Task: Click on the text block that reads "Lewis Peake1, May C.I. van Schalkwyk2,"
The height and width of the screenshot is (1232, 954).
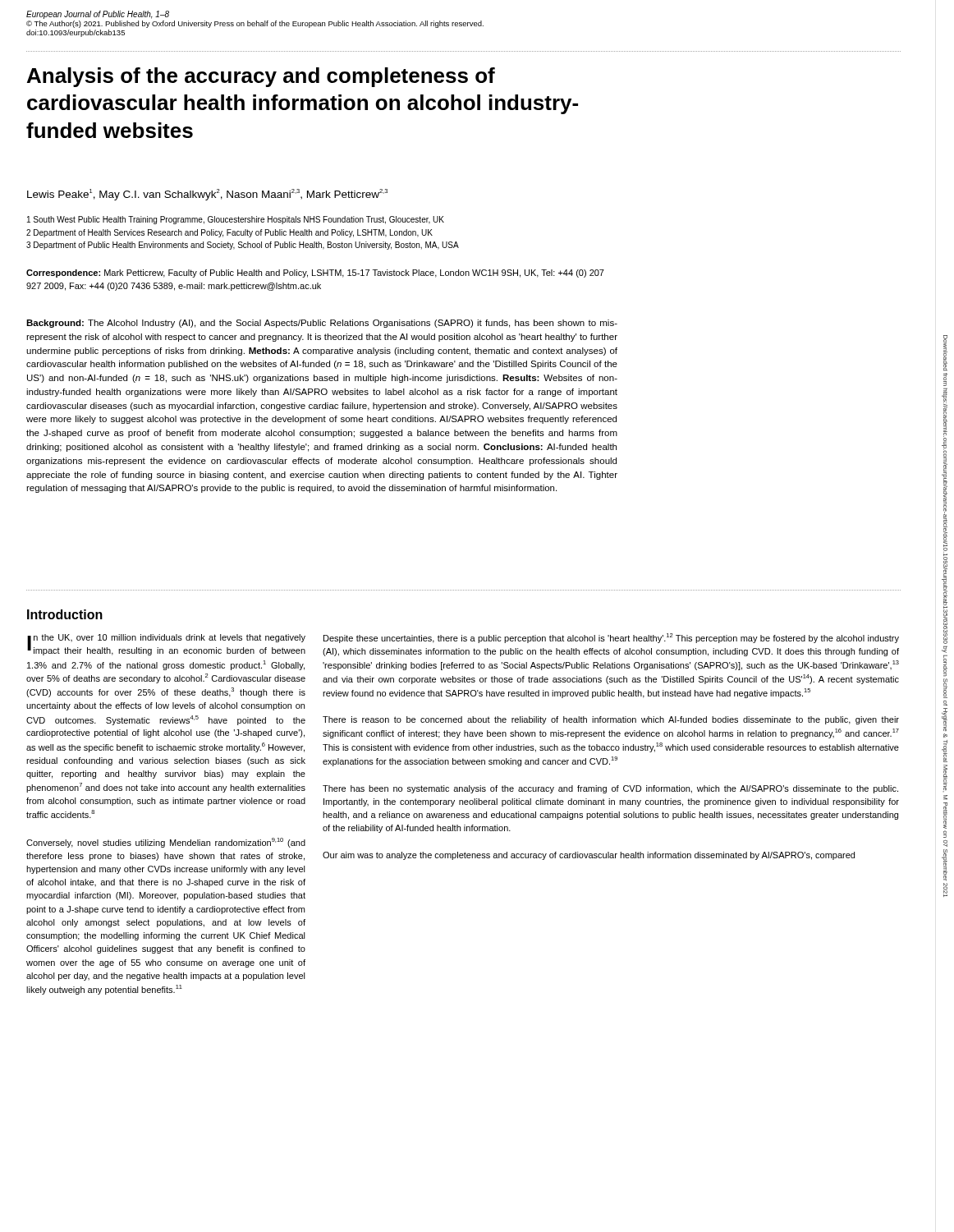Action: 207,194
